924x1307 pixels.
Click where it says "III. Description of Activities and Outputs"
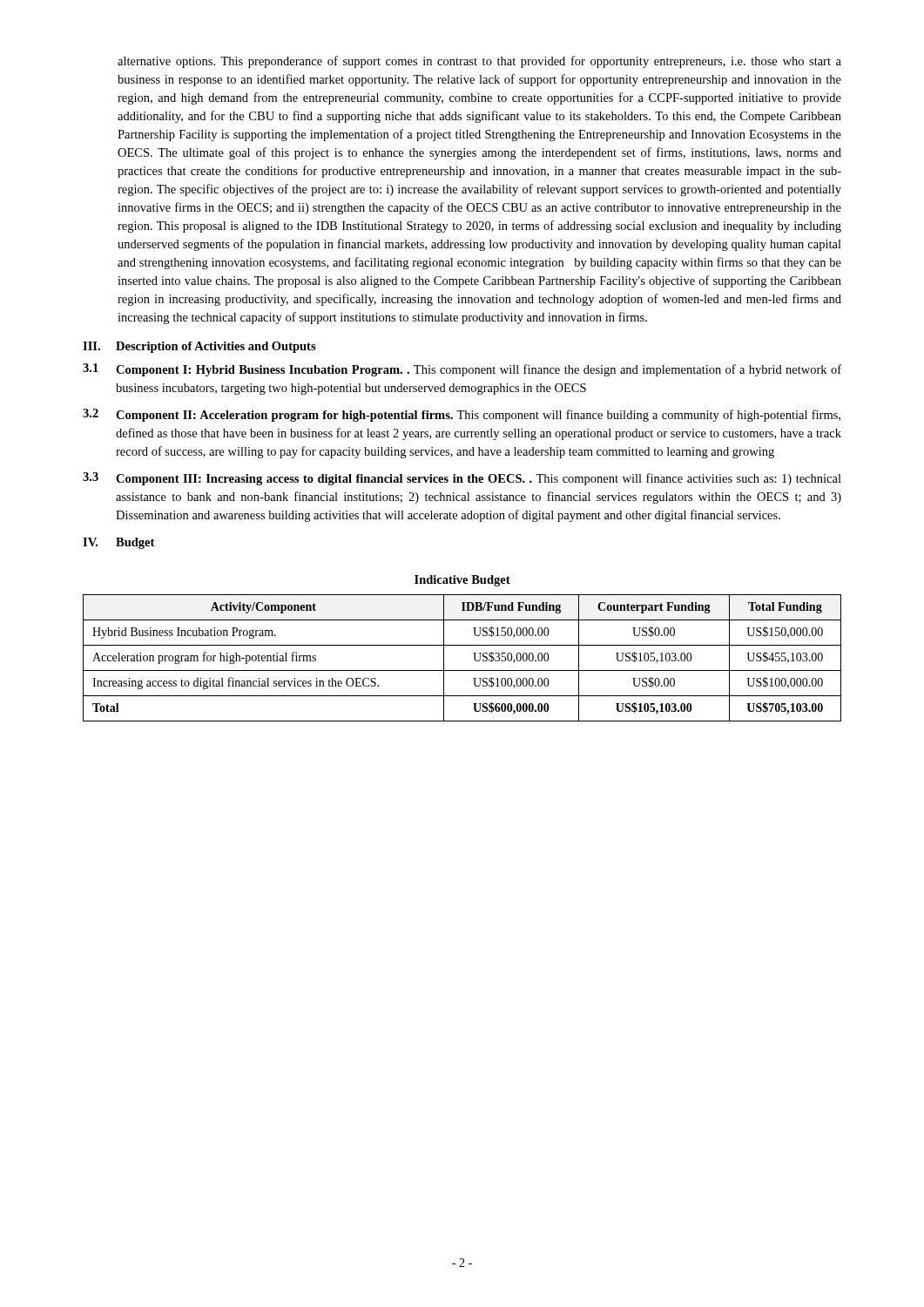point(199,347)
